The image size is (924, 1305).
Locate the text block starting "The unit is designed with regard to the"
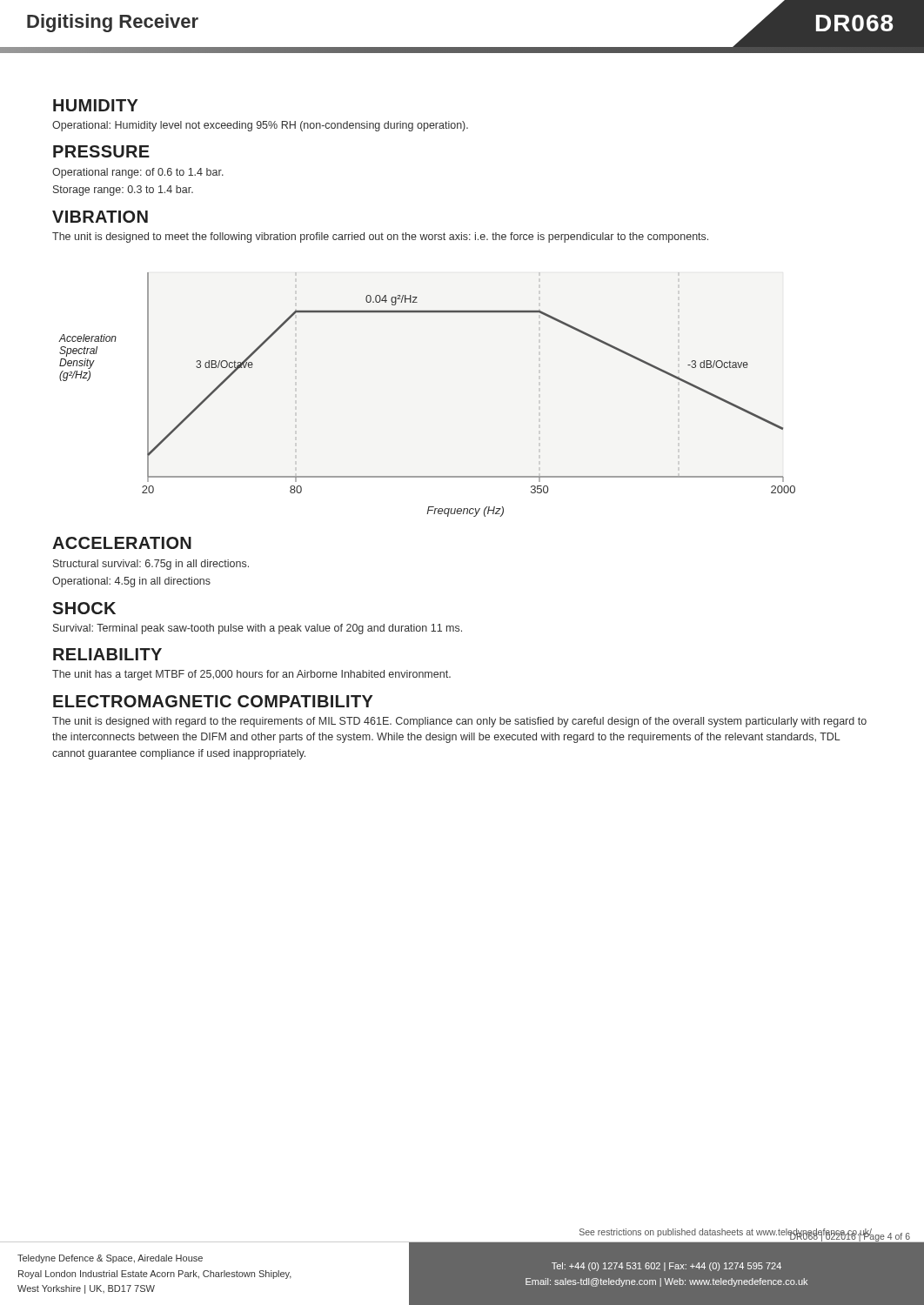(x=459, y=737)
